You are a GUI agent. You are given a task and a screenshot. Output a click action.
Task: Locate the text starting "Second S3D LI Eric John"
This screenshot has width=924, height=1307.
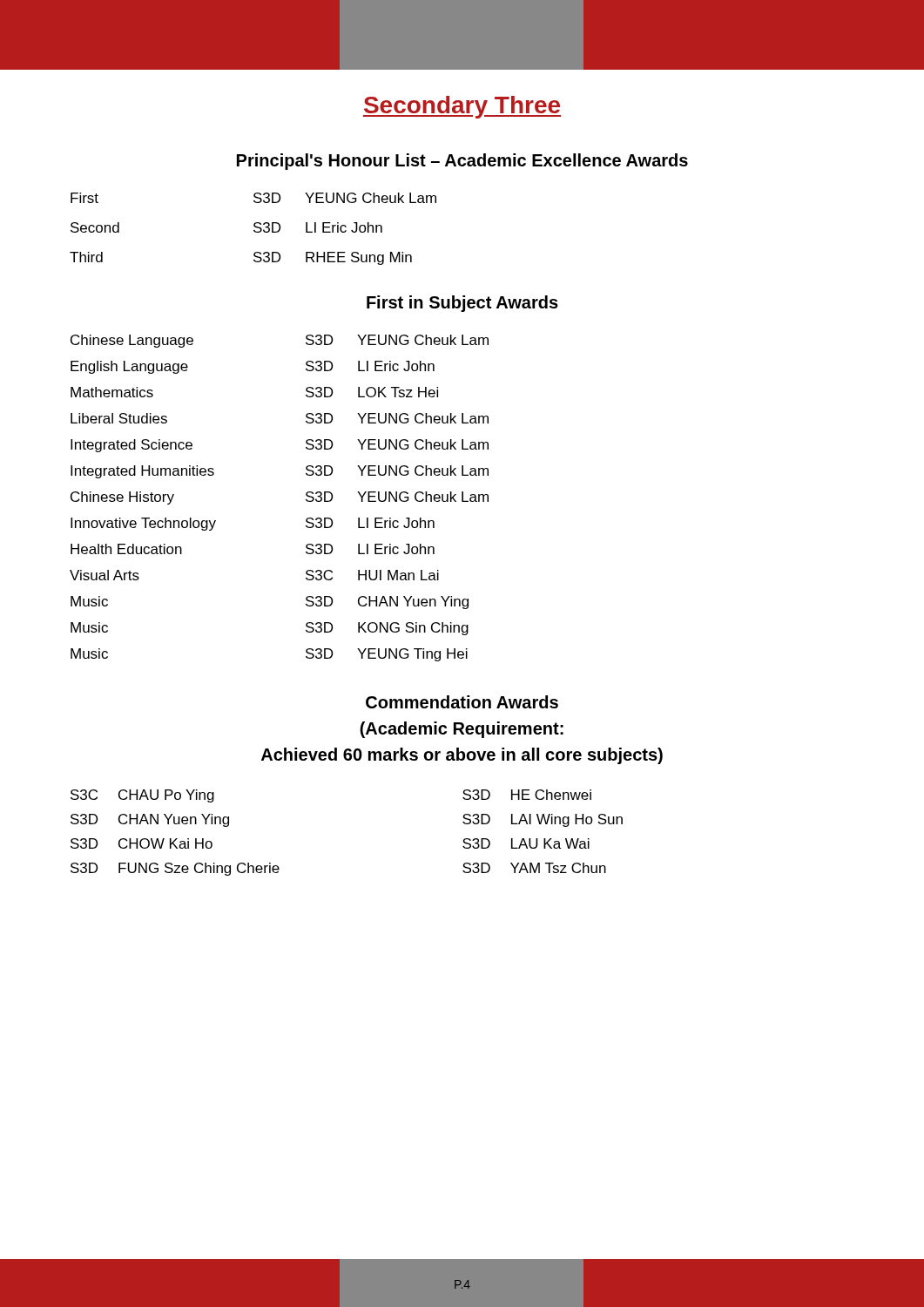click(x=91, y=226)
